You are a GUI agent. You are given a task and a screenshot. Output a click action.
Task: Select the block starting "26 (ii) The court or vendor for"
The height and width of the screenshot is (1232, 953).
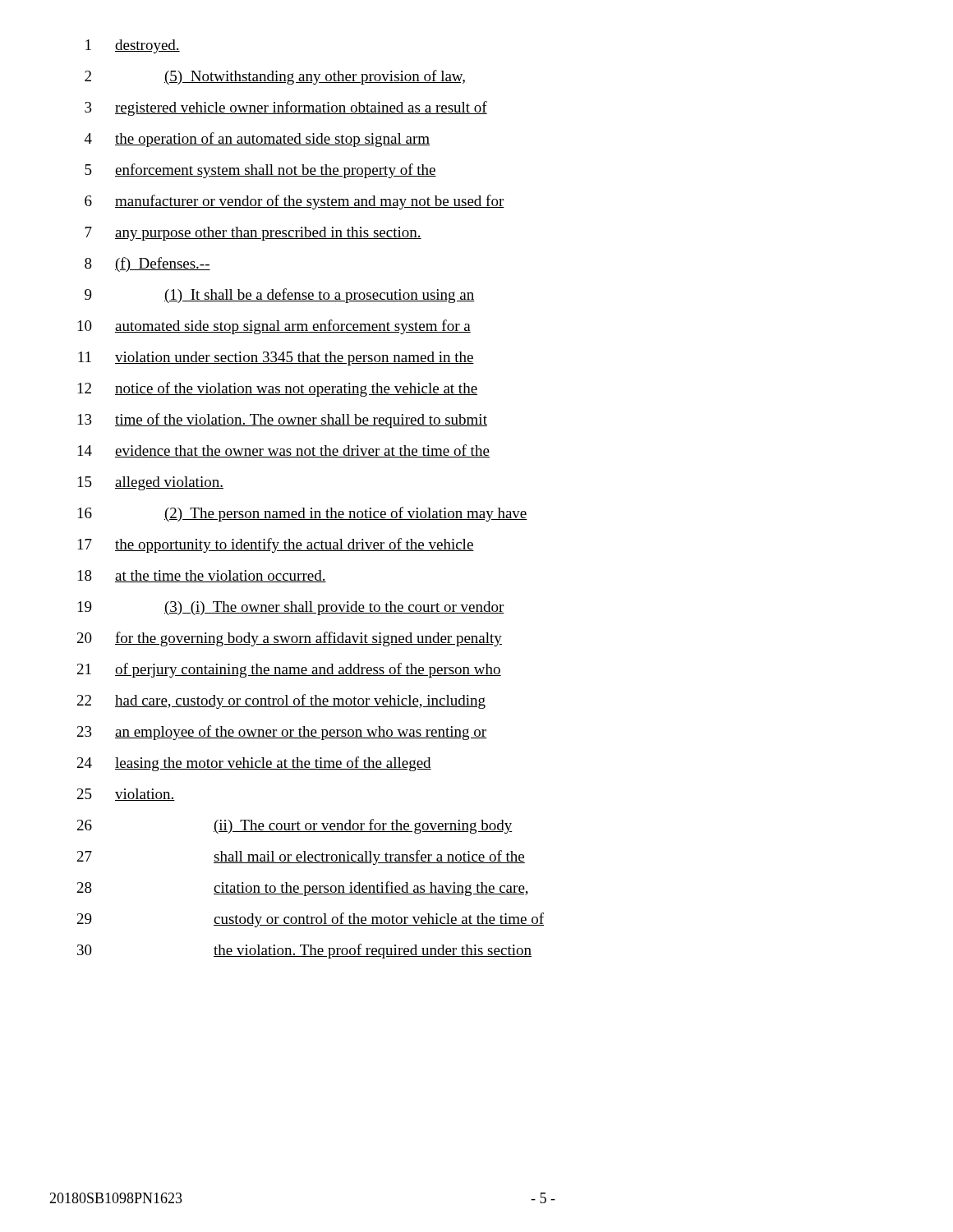tap(476, 825)
